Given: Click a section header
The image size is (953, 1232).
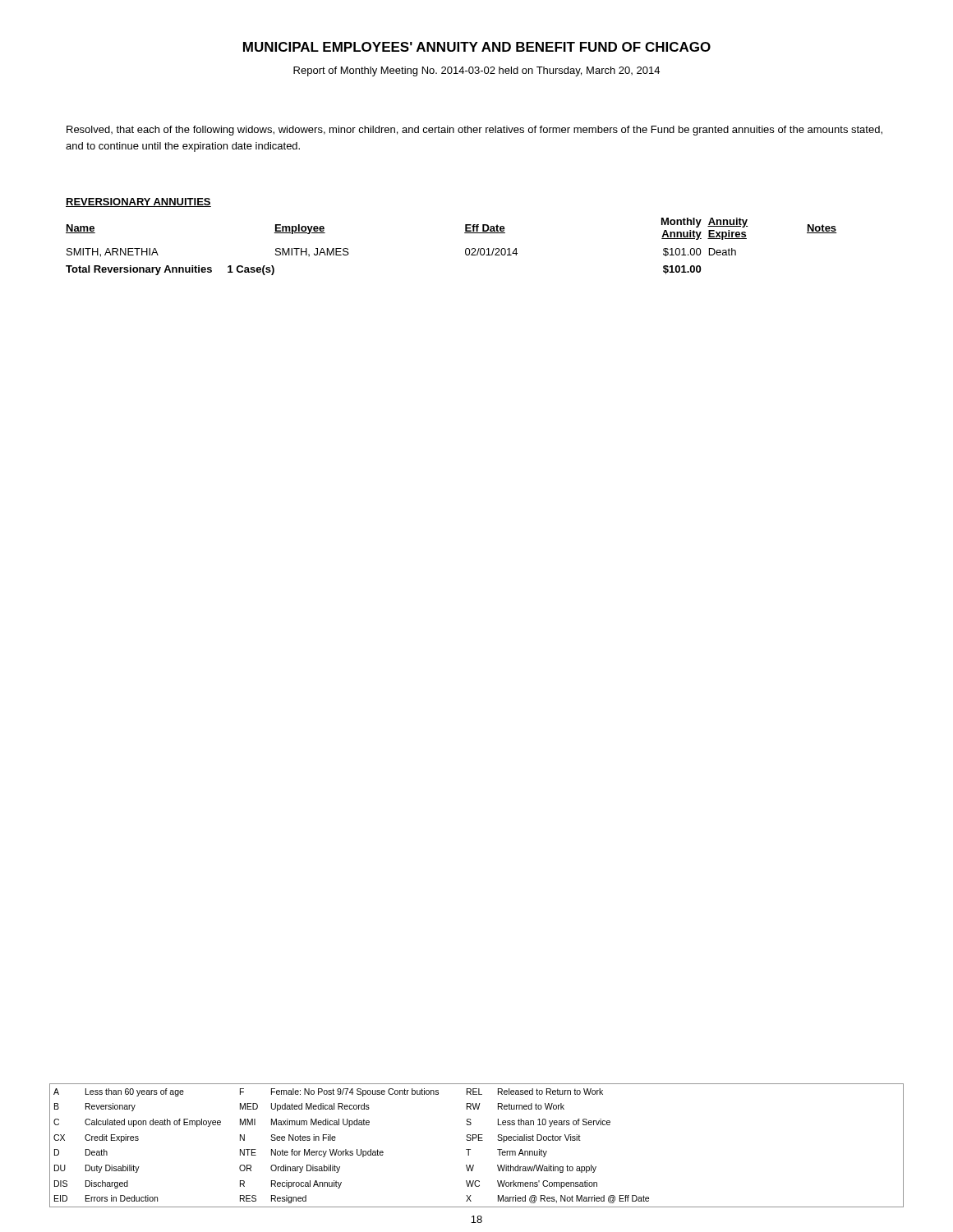Looking at the screenshot, I should click(x=138, y=202).
